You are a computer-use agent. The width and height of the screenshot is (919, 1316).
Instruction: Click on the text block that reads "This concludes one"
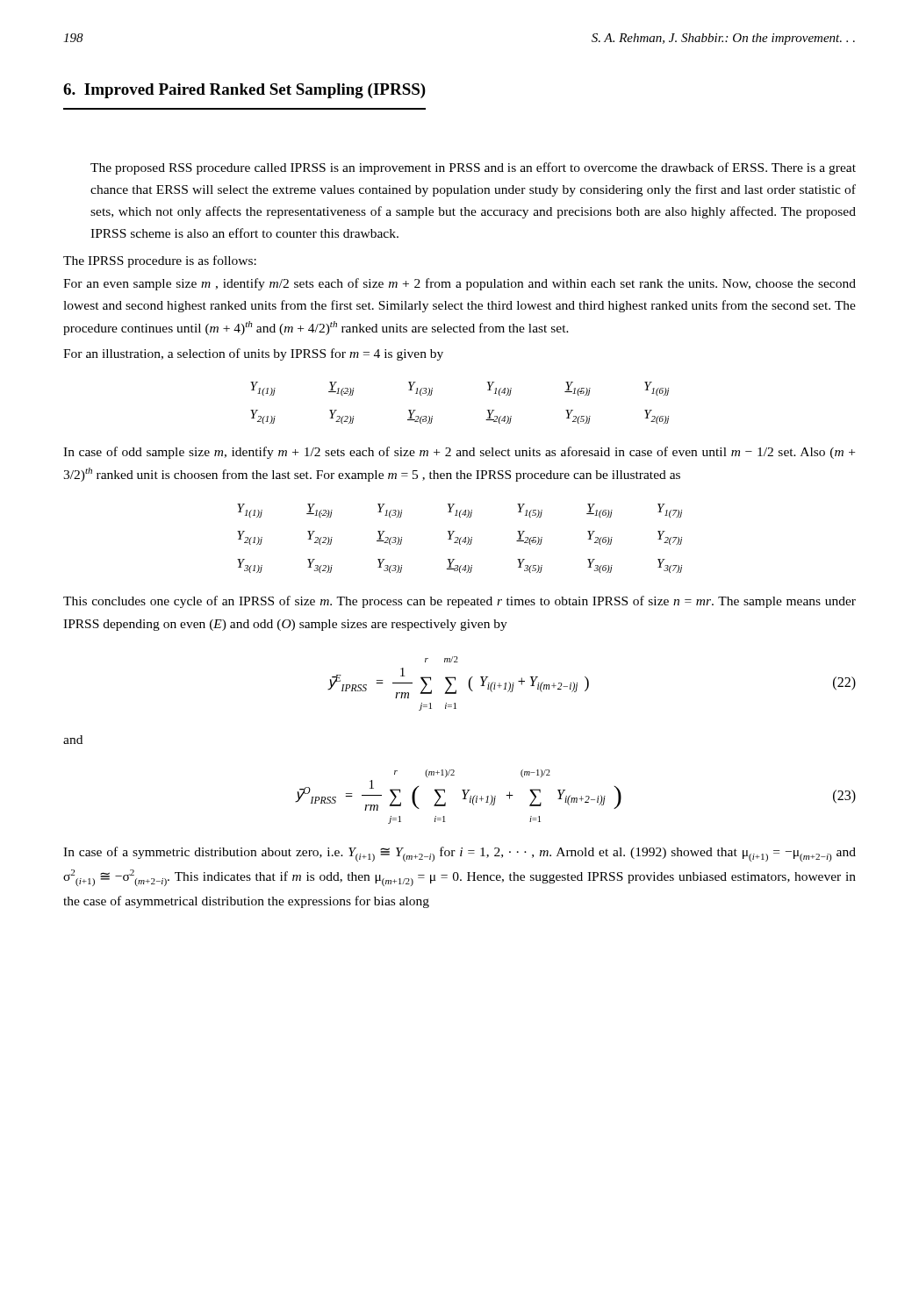(x=460, y=612)
